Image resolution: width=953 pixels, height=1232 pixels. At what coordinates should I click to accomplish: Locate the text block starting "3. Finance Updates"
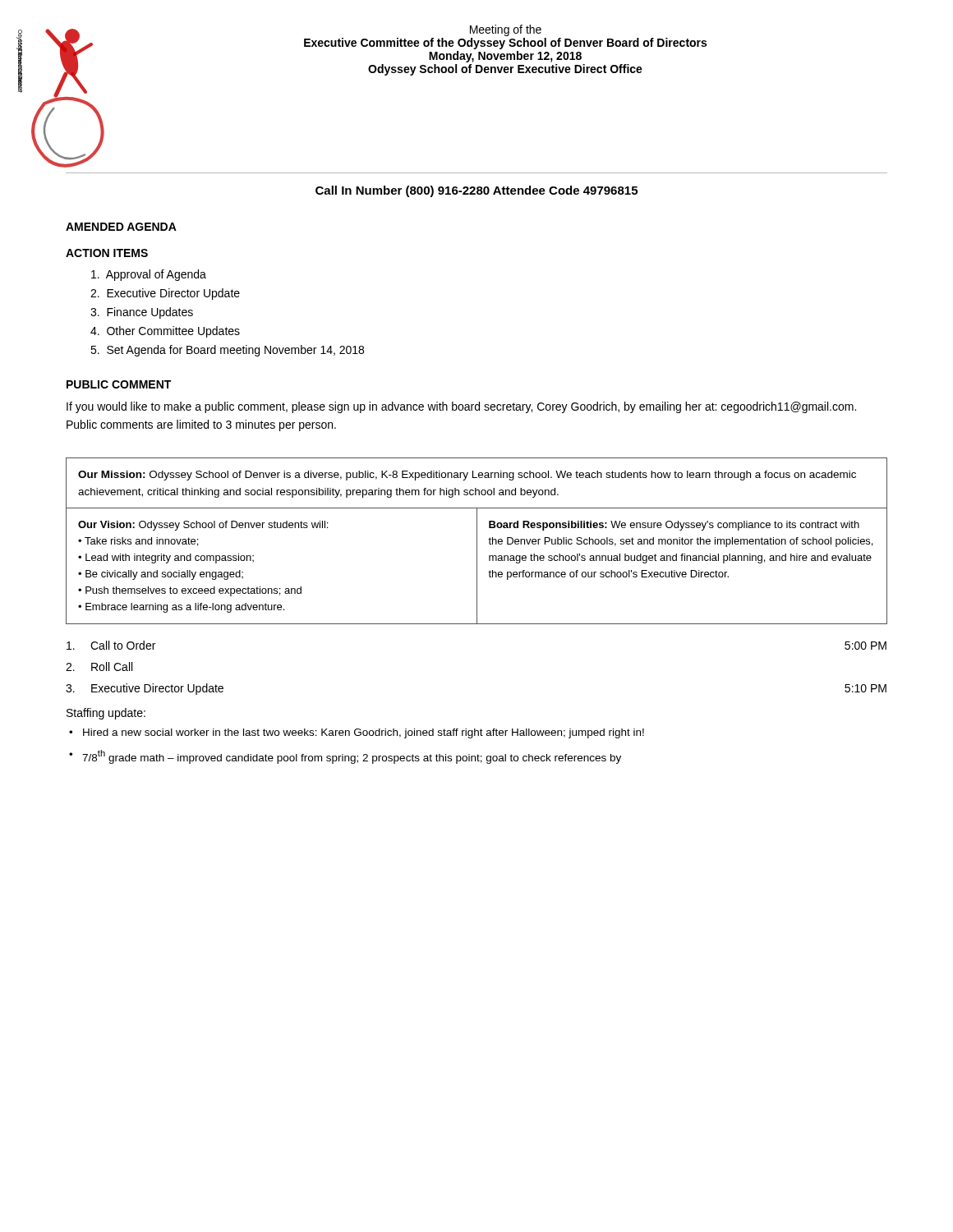tap(142, 312)
